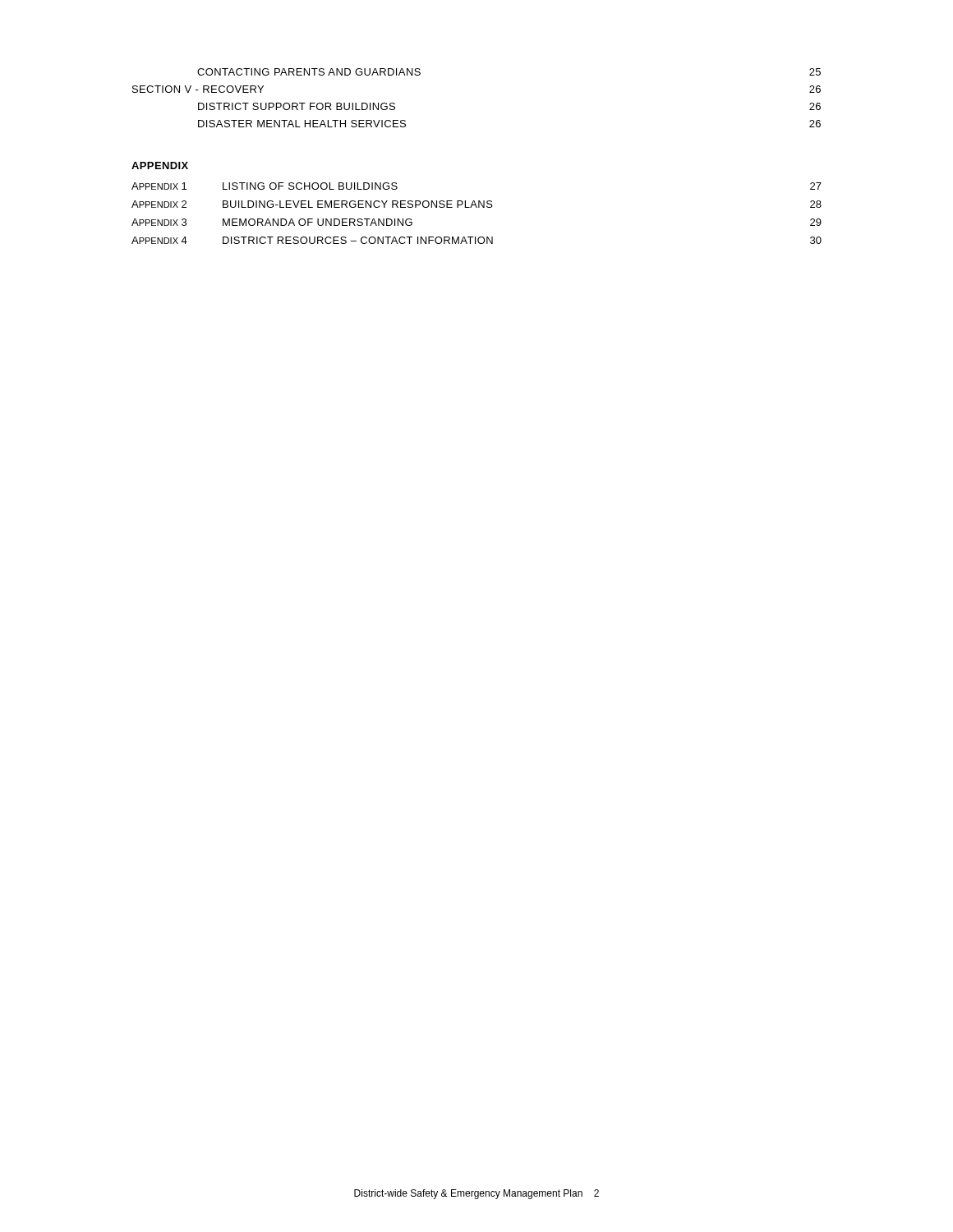Point to the block beginning "APPENDIX 3 Memoranda of Understanding"

pos(160,222)
